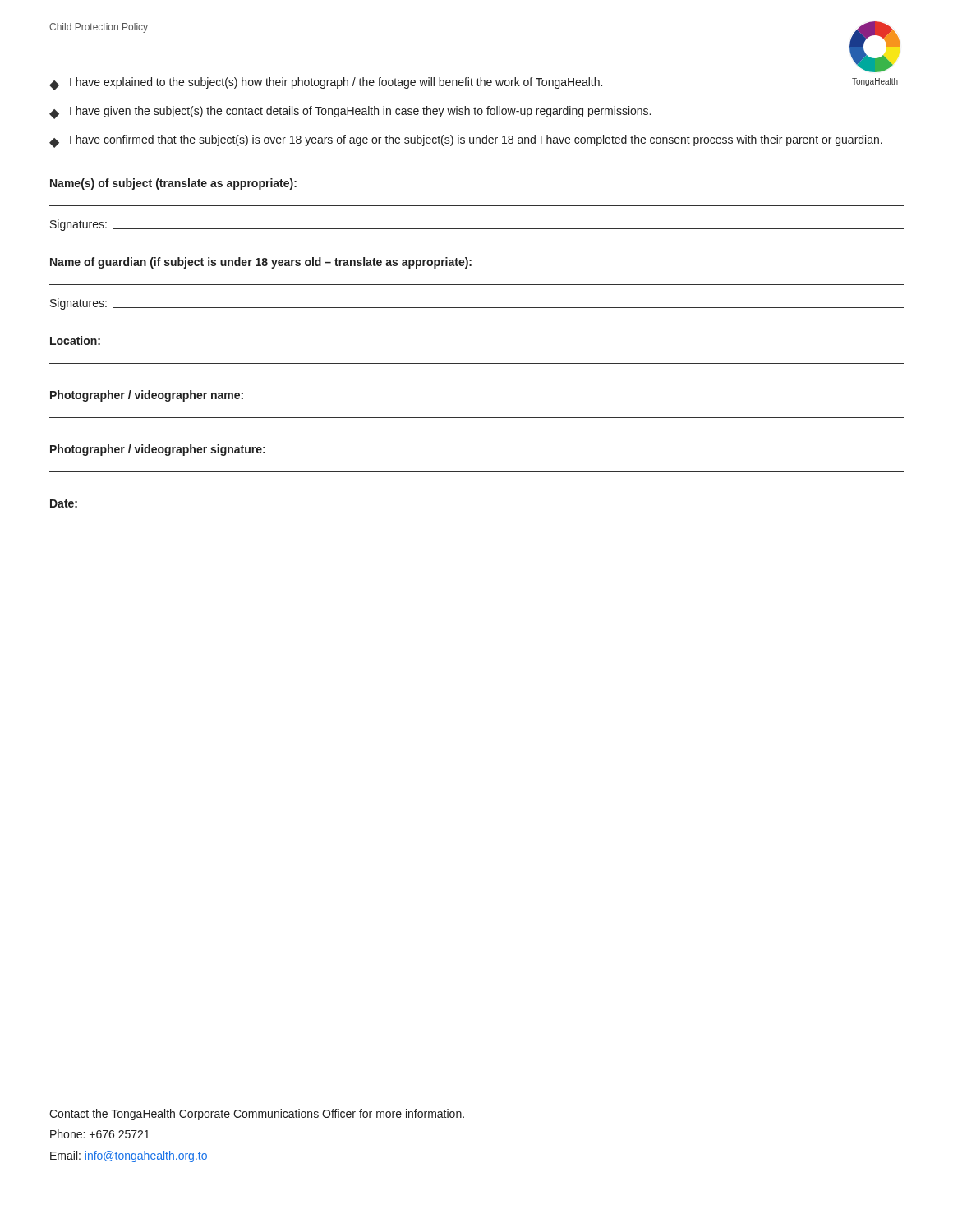Find the section header on this page that starts "Name of guardian (if subject is under 18"
This screenshot has width=953, height=1232.
[x=261, y=262]
